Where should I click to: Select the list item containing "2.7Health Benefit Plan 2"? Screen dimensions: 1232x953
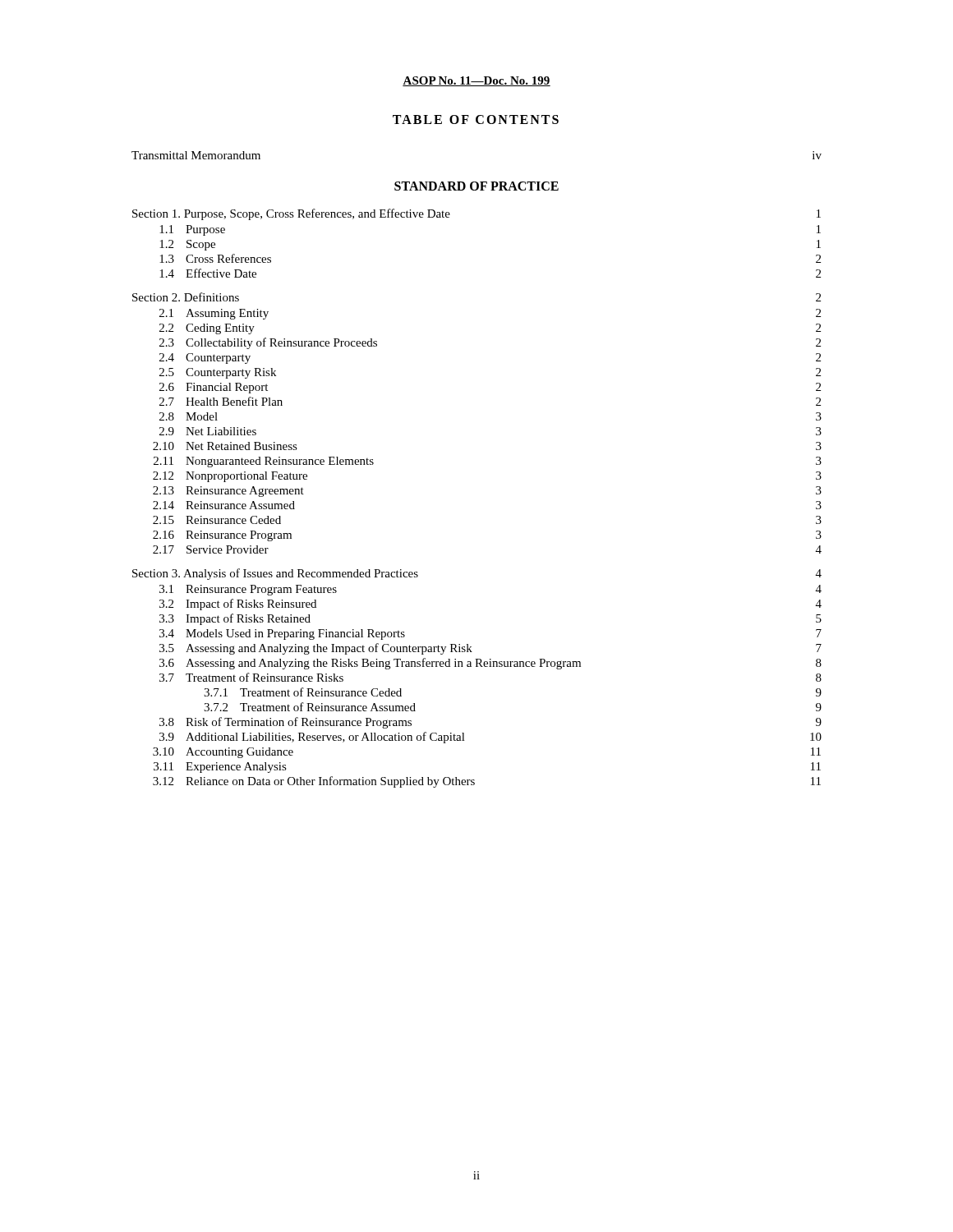(232, 400)
